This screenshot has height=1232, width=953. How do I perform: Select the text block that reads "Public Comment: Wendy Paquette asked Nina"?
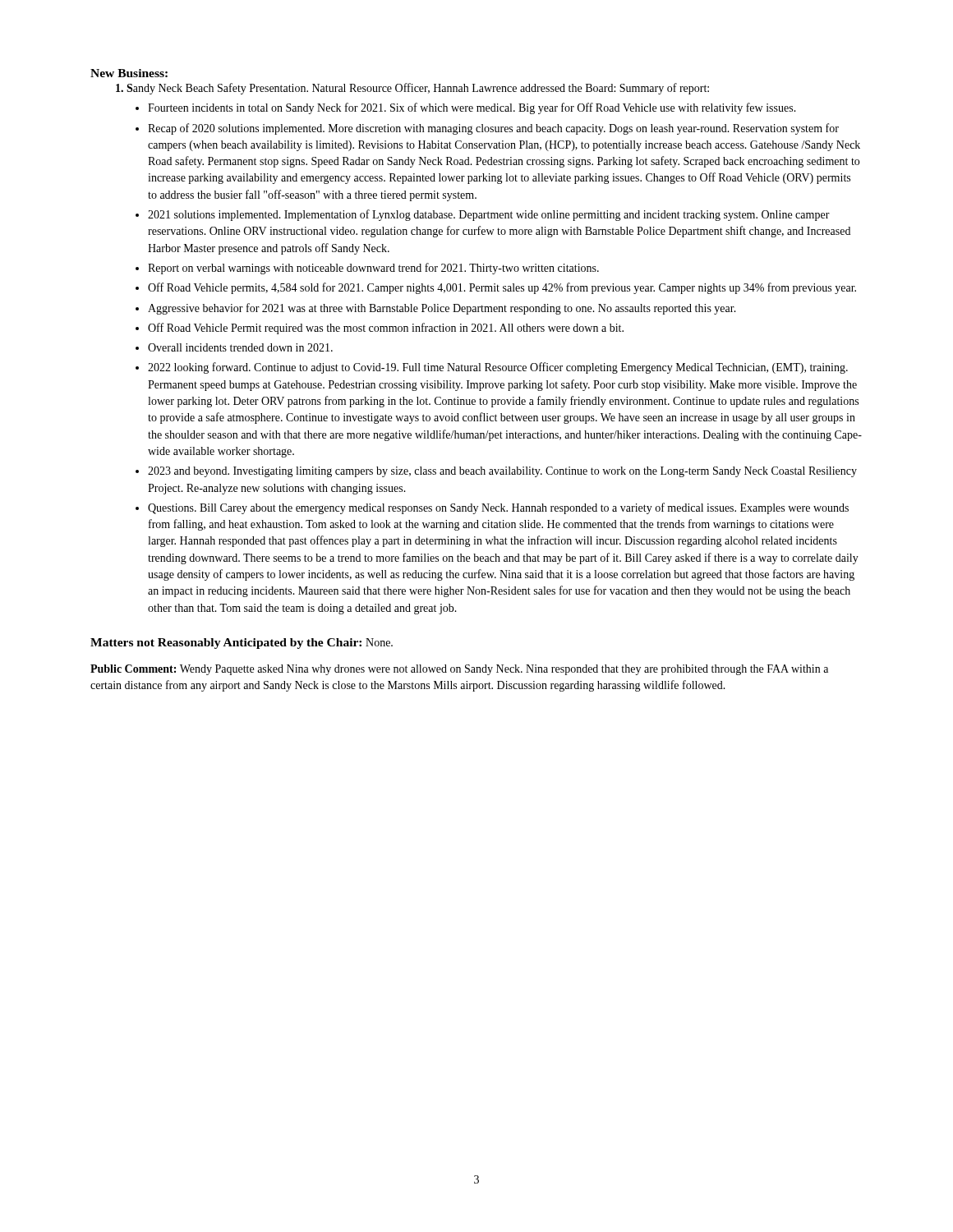(x=459, y=677)
